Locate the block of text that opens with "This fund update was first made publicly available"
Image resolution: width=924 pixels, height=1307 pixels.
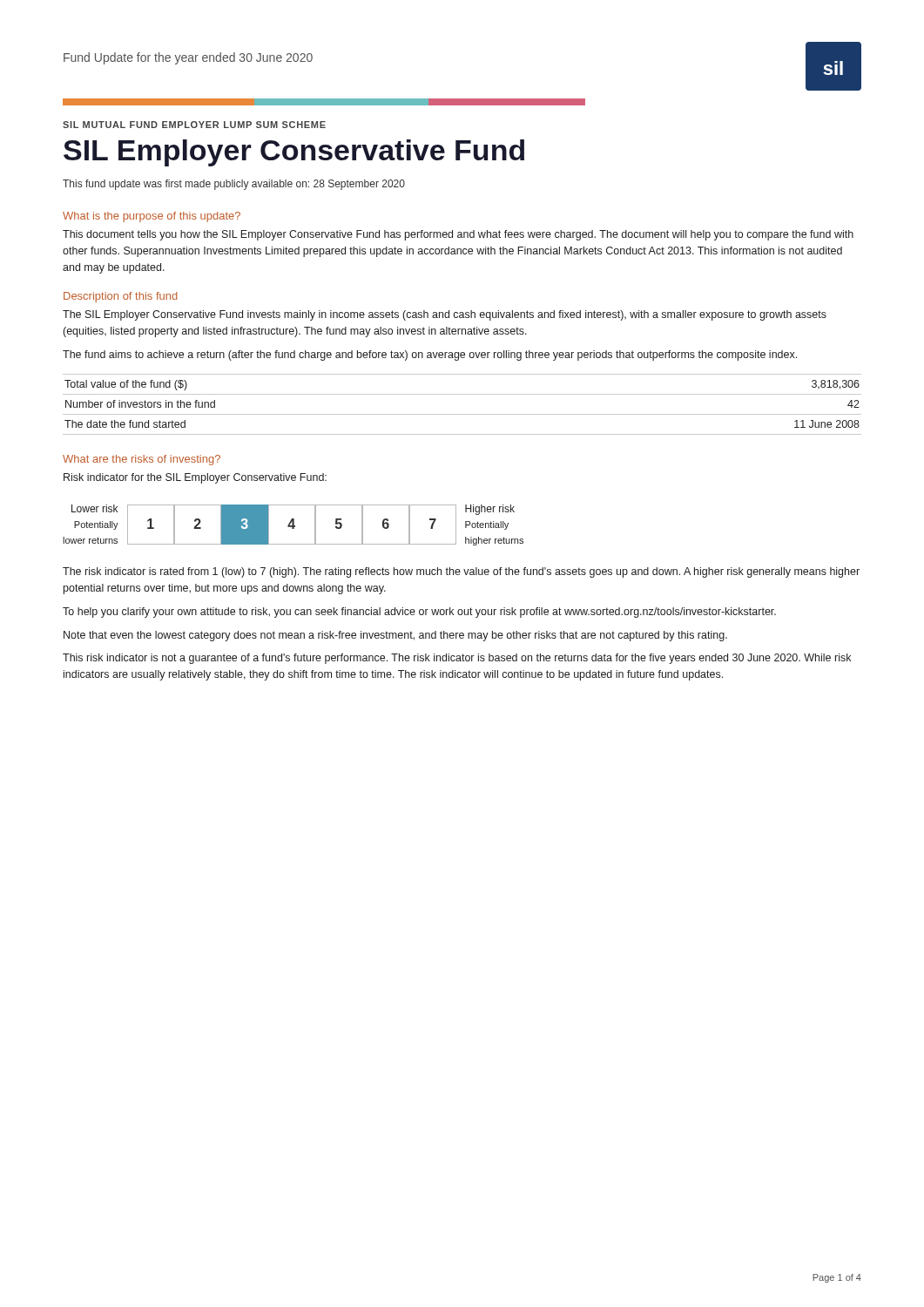(x=234, y=184)
